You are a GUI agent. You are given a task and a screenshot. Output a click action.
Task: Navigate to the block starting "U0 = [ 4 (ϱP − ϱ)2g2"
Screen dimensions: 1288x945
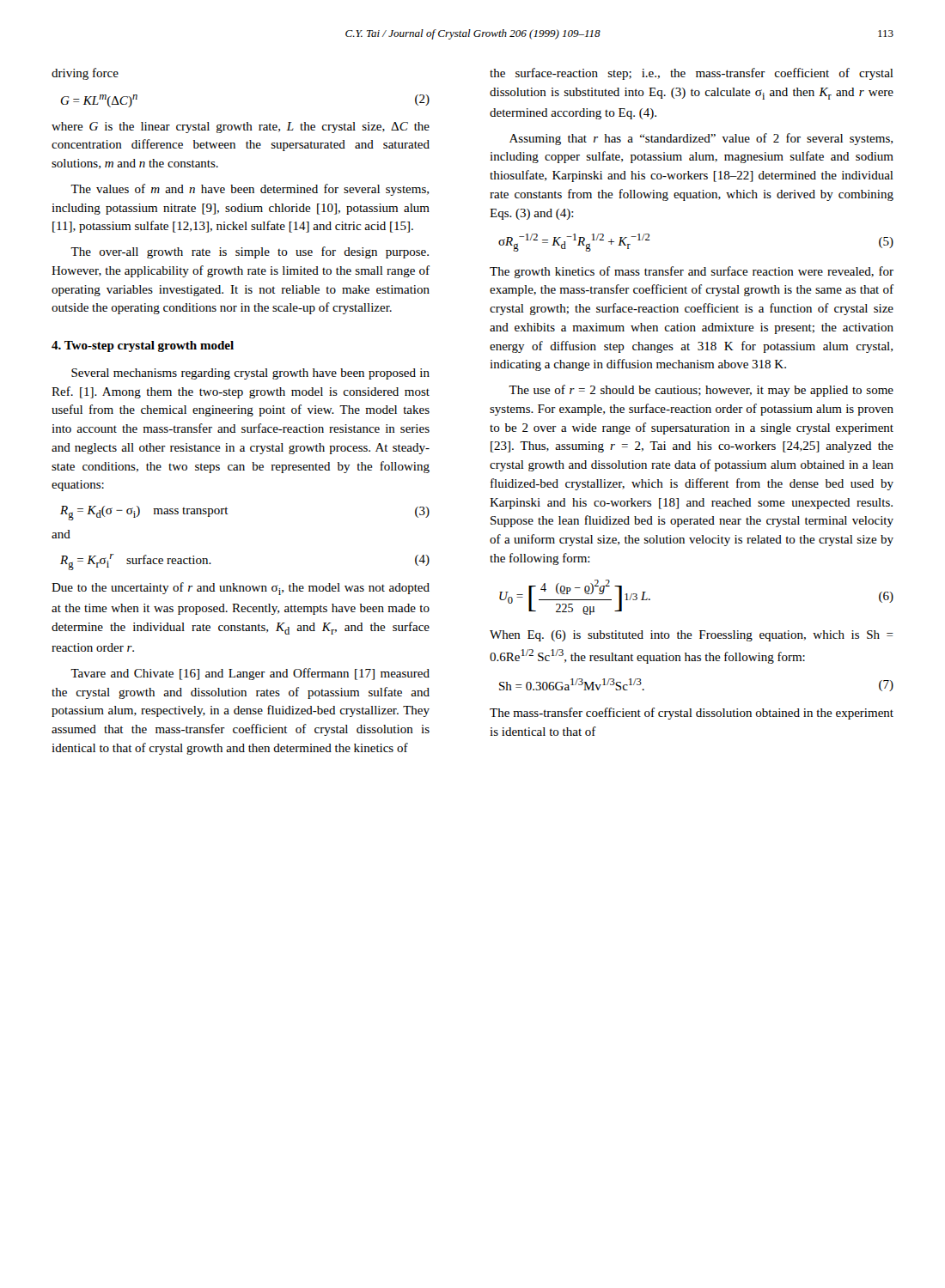[575, 600]
